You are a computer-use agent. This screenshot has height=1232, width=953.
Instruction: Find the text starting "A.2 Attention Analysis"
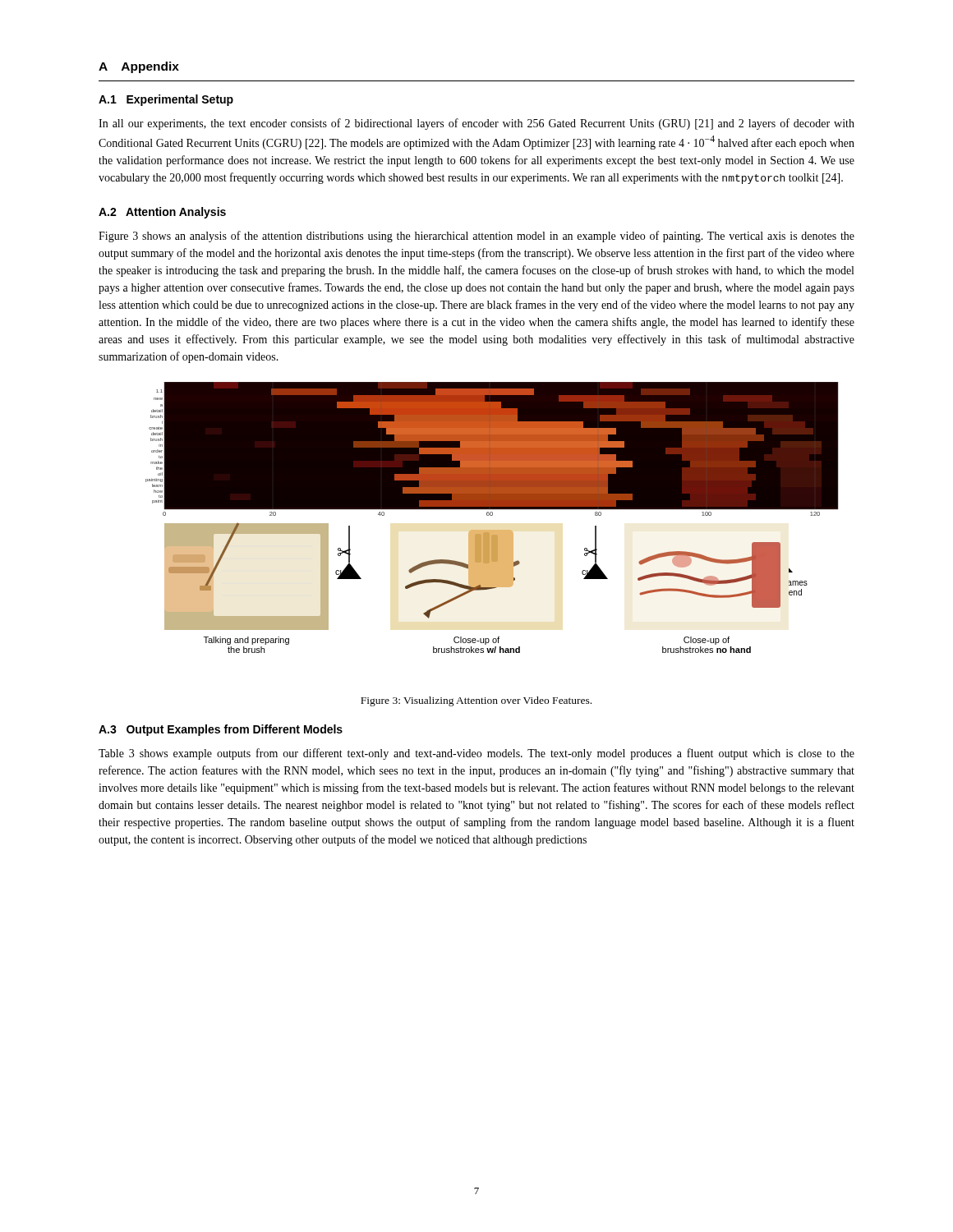pos(162,212)
